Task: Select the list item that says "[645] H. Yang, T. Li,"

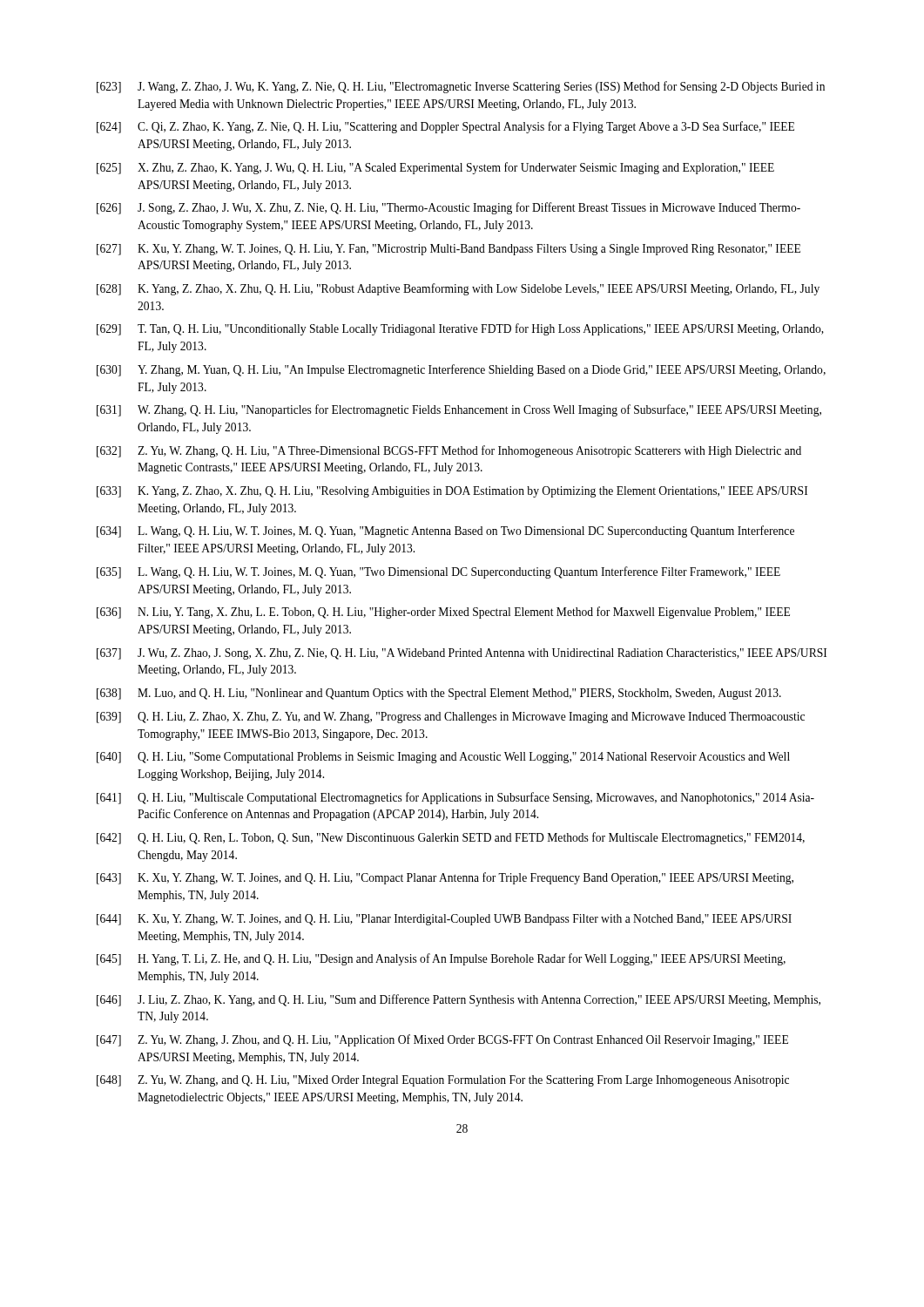Action: (x=462, y=968)
